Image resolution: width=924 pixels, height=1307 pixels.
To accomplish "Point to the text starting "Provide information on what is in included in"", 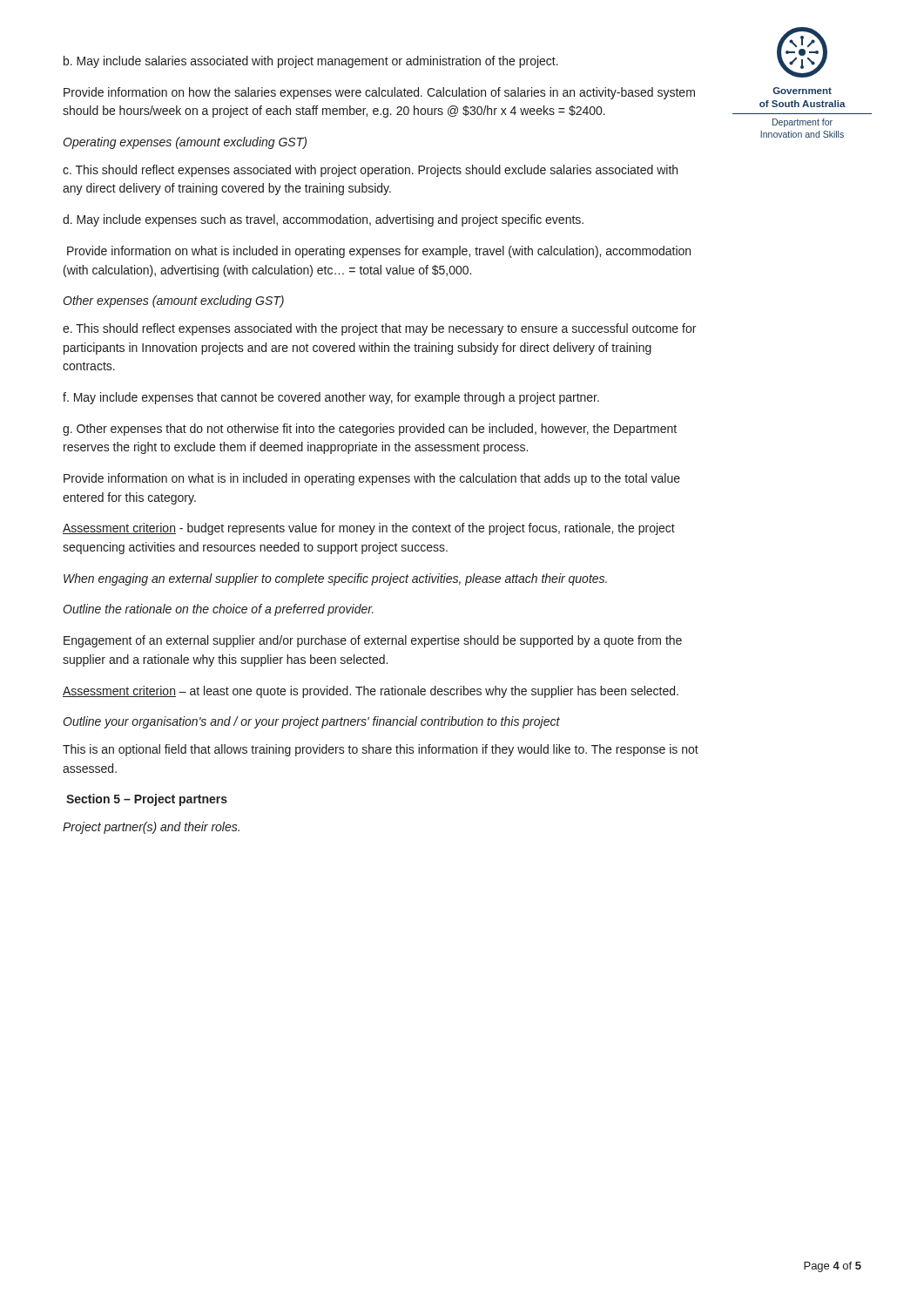I will [371, 488].
